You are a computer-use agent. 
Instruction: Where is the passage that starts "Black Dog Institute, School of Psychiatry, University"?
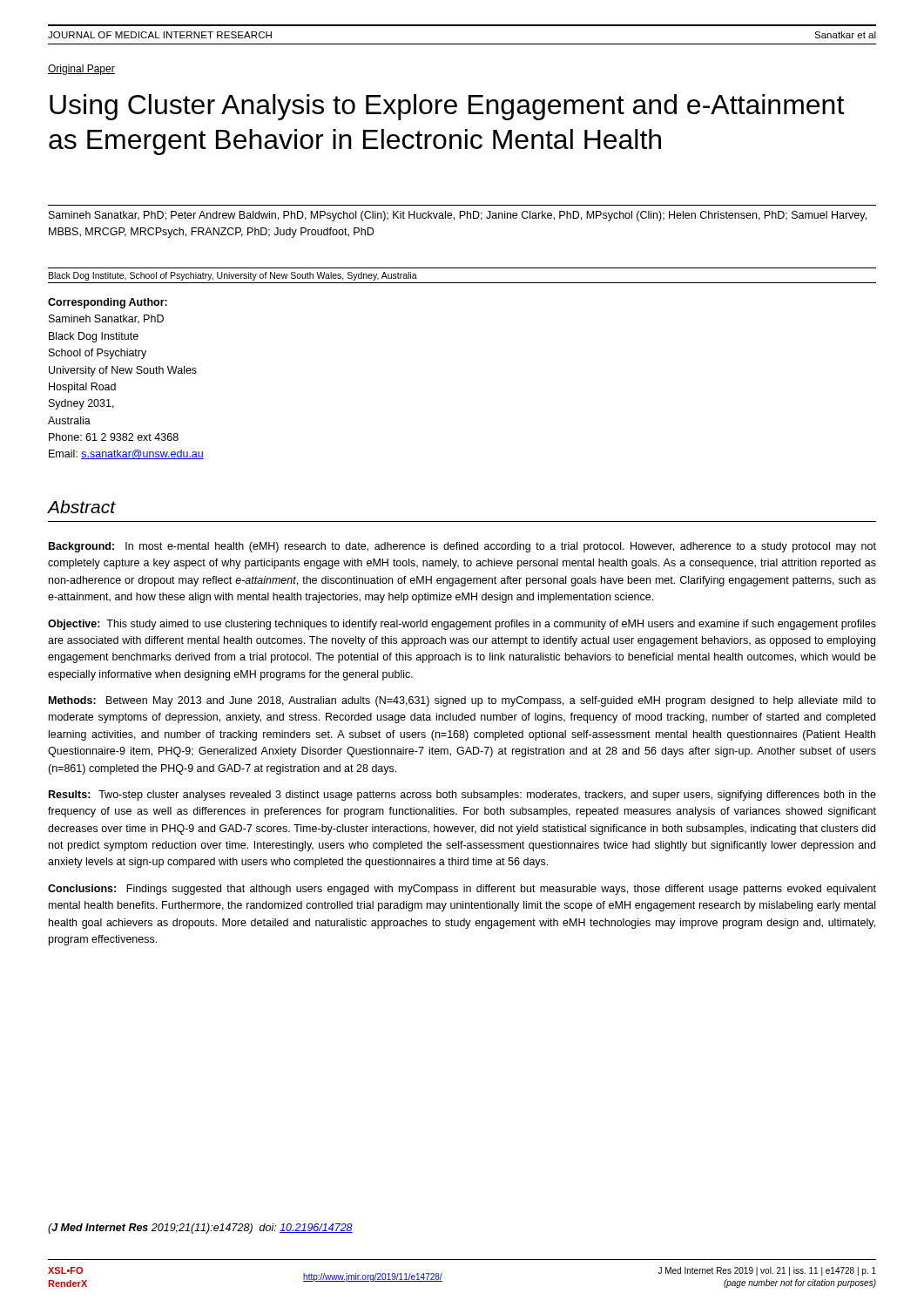coord(232,275)
